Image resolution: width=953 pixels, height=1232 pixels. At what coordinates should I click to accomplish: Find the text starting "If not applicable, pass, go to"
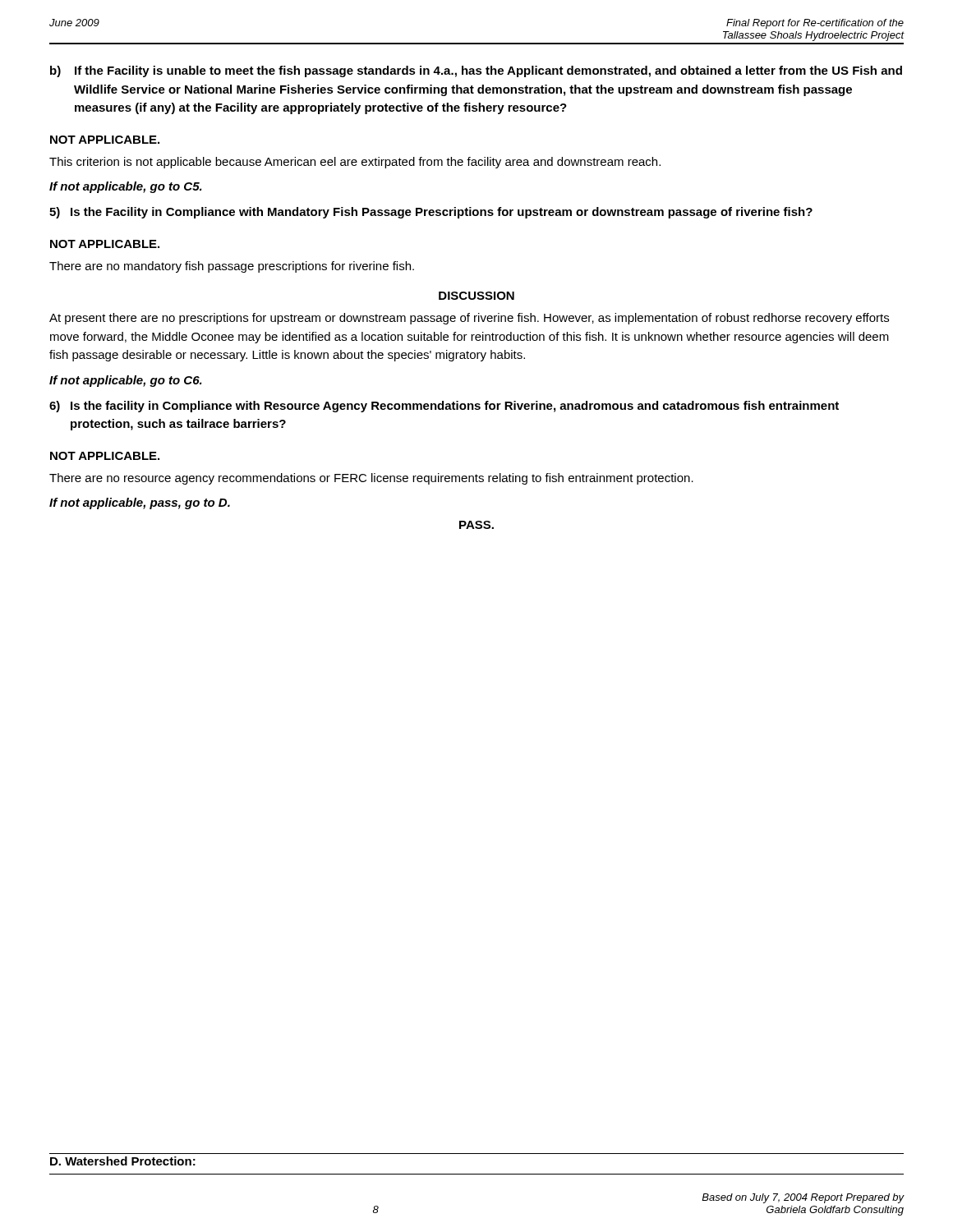(140, 502)
